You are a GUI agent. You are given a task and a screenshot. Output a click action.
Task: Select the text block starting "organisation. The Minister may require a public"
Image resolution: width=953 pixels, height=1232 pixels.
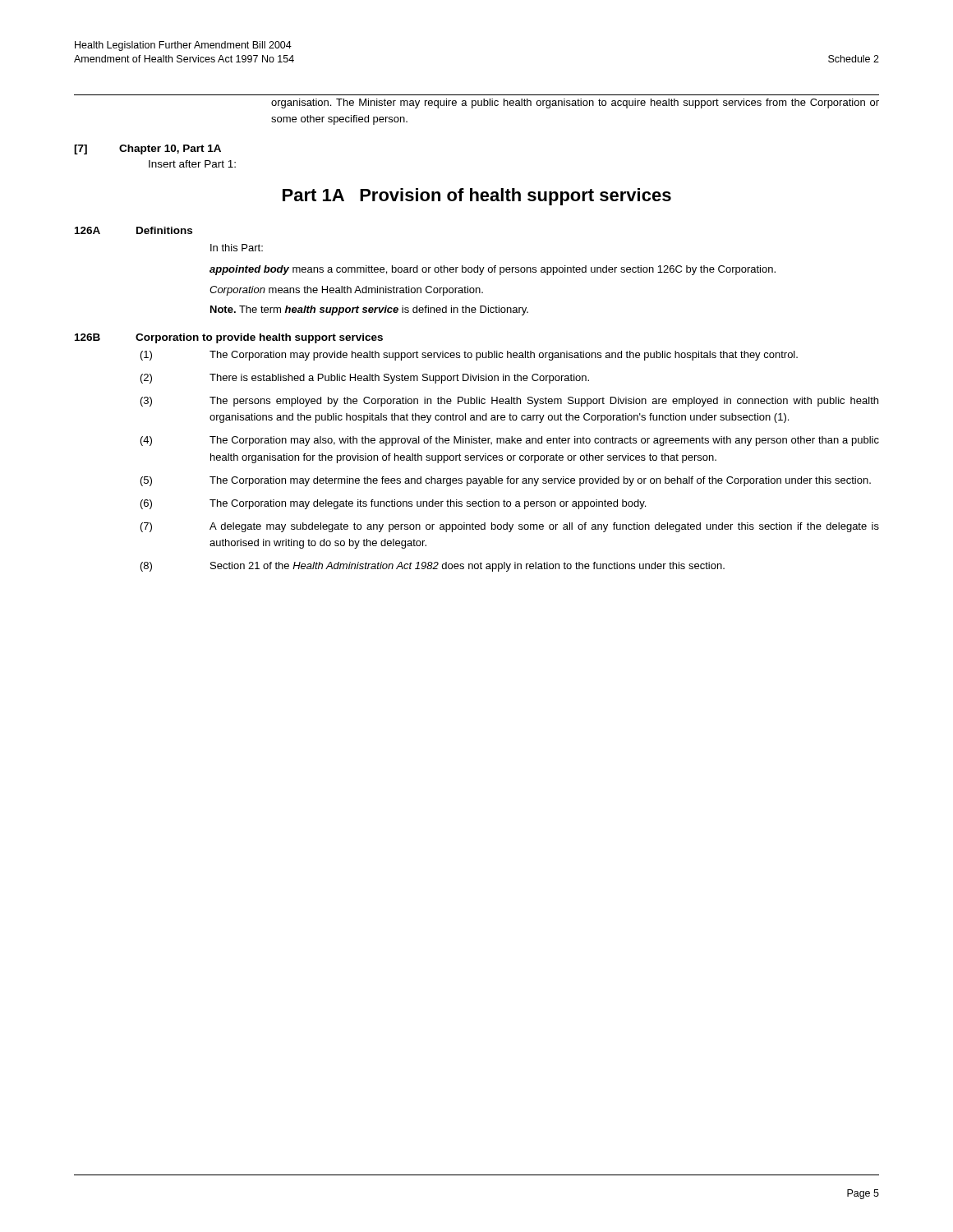click(575, 111)
